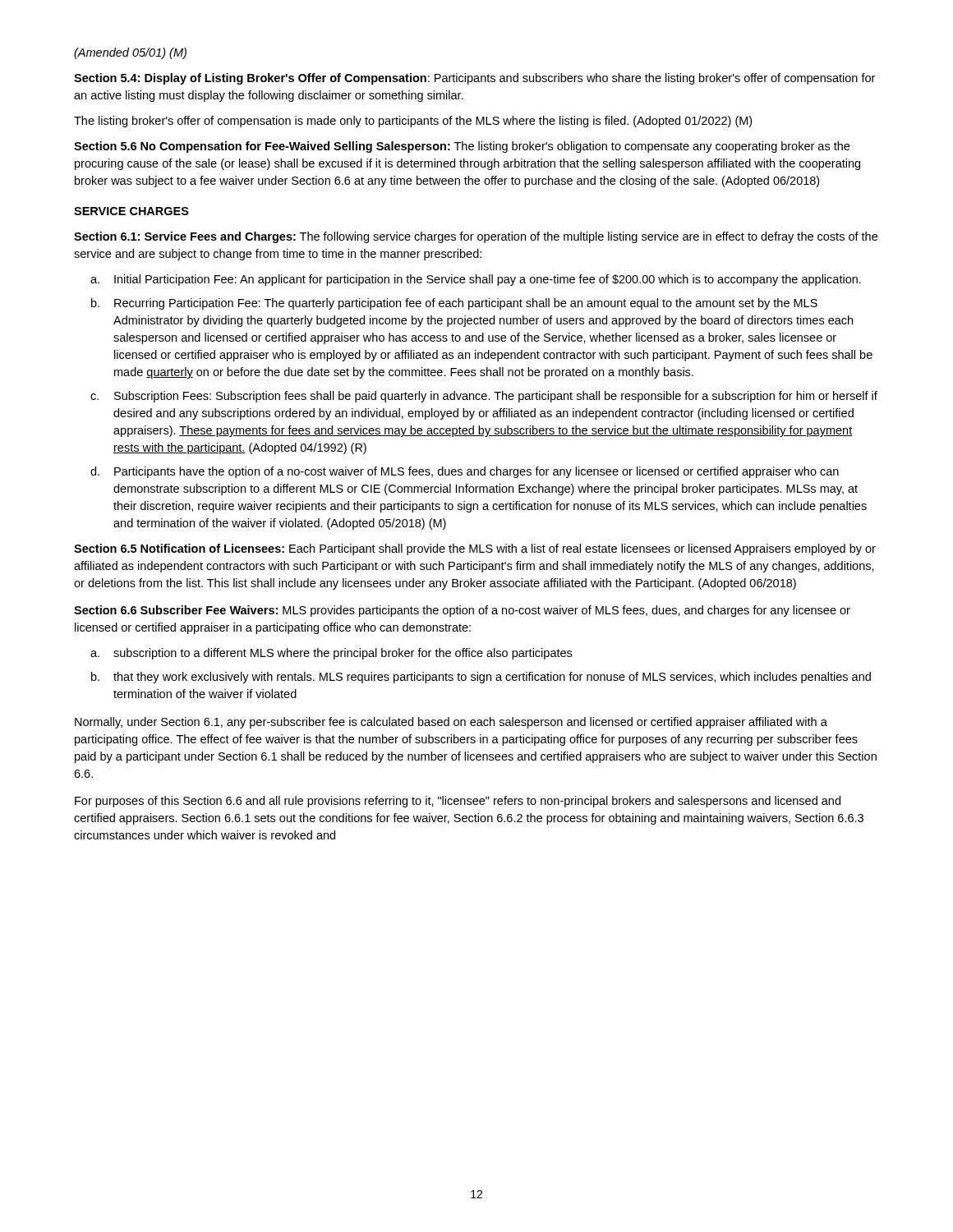Viewport: 953px width, 1232px height.
Task: Locate the region starting "a. Initial Participation Fee: An applicant for participation"
Action: click(485, 280)
